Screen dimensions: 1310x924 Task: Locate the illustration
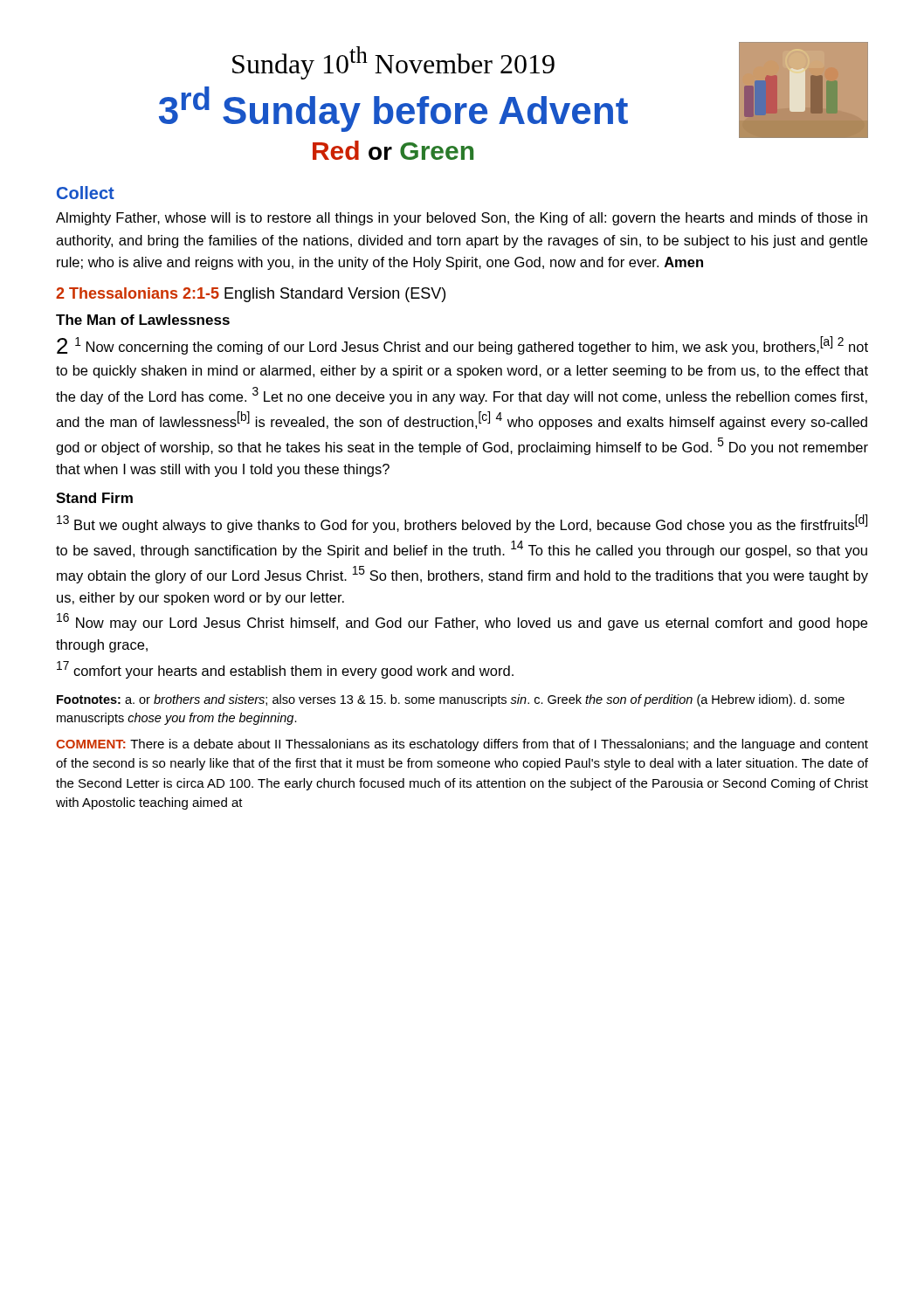(803, 92)
